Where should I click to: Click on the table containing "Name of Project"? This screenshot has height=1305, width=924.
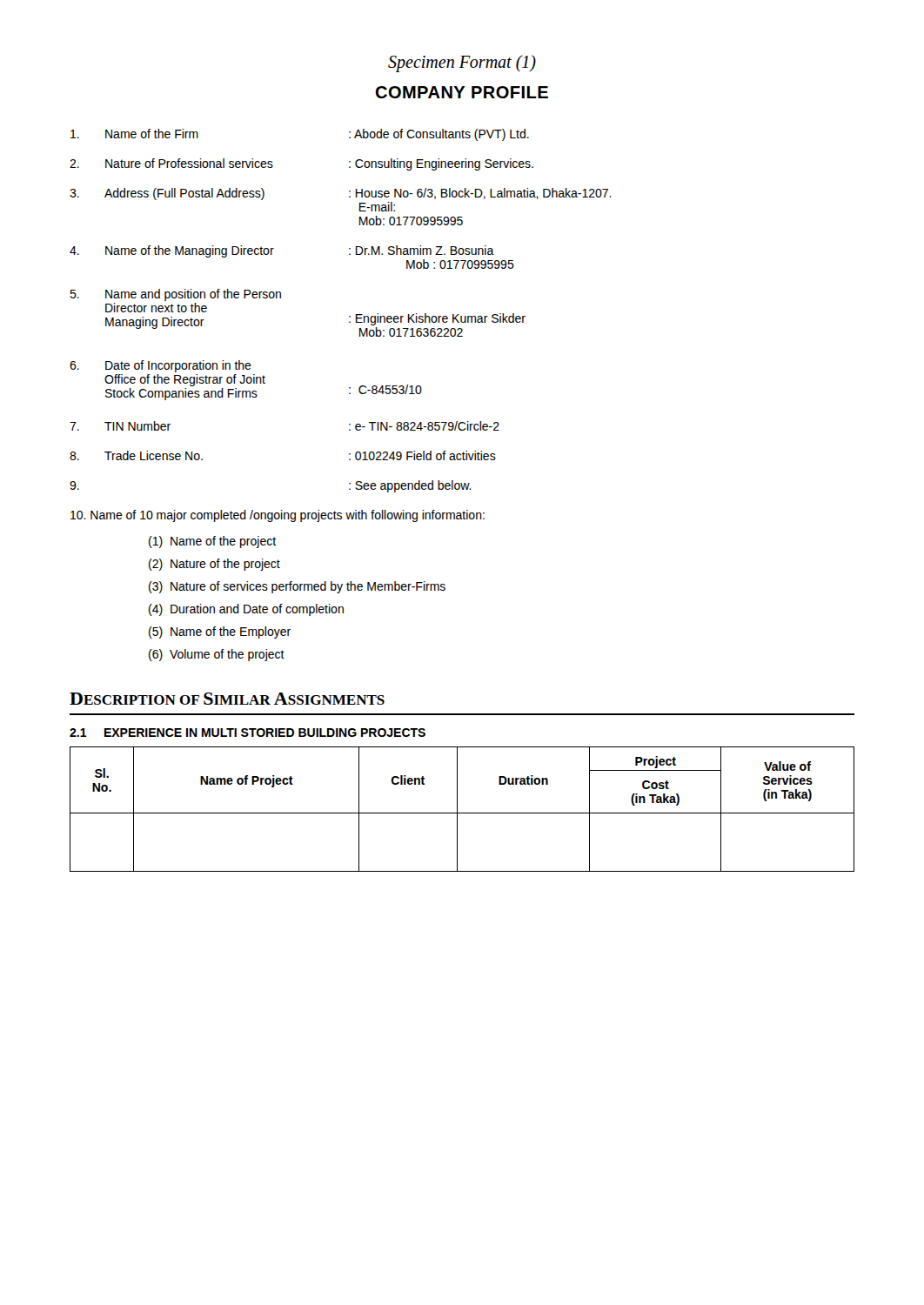pyautogui.click(x=462, y=809)
